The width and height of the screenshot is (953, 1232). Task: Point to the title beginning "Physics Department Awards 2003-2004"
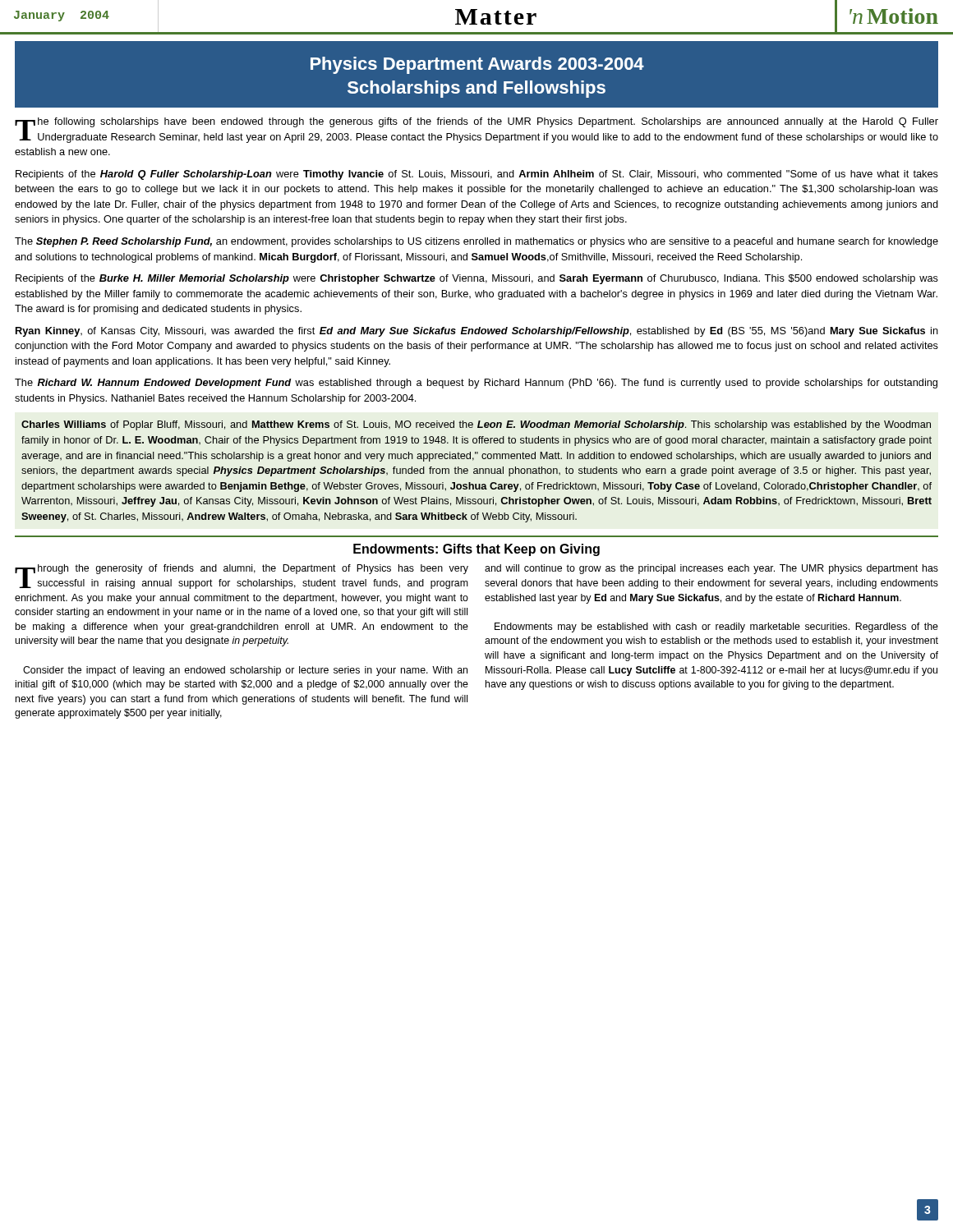[476, 76]
